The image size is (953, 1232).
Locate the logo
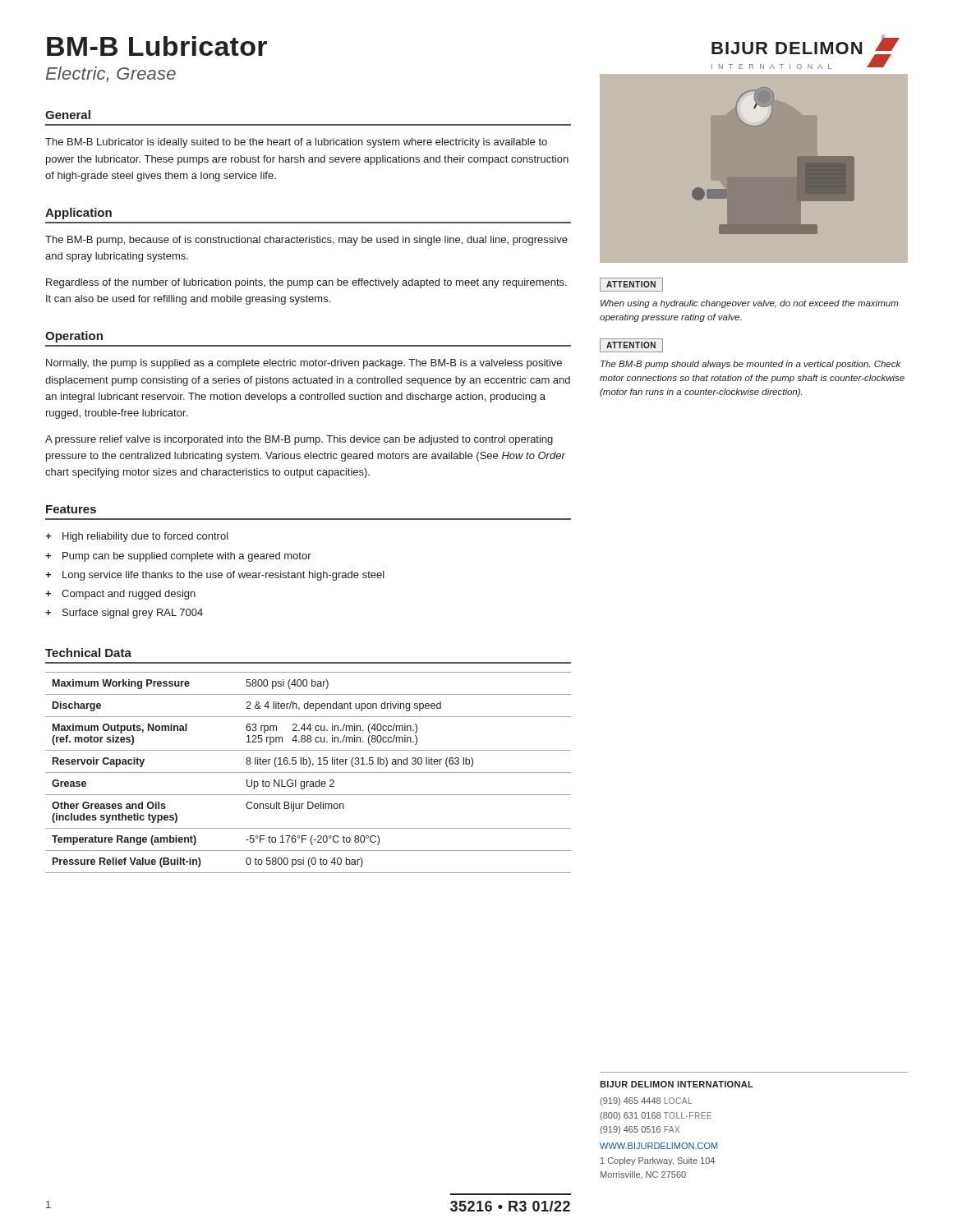[809, 57]
